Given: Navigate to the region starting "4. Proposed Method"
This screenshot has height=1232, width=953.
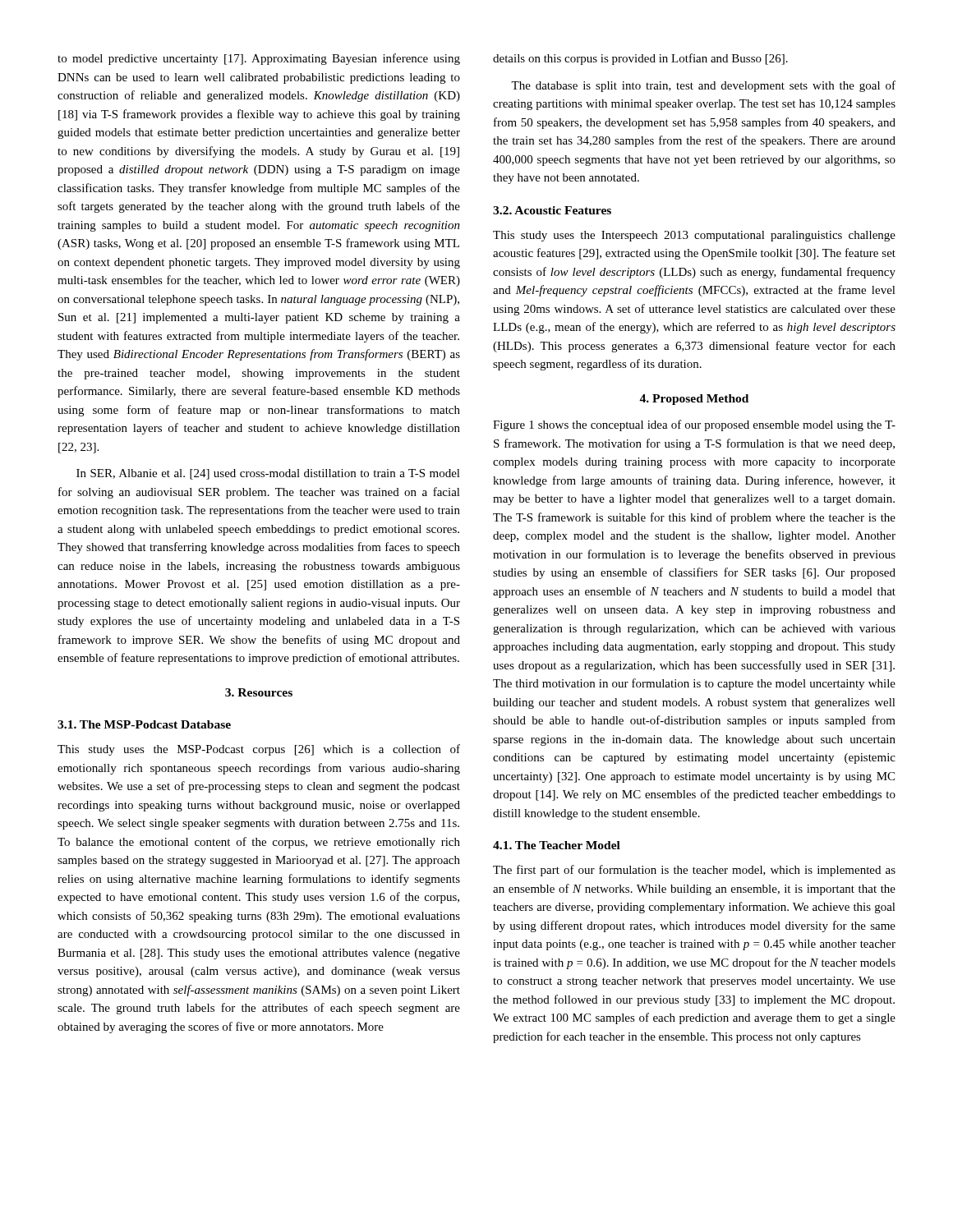Looking at the screenshot, I should [694, 398].
